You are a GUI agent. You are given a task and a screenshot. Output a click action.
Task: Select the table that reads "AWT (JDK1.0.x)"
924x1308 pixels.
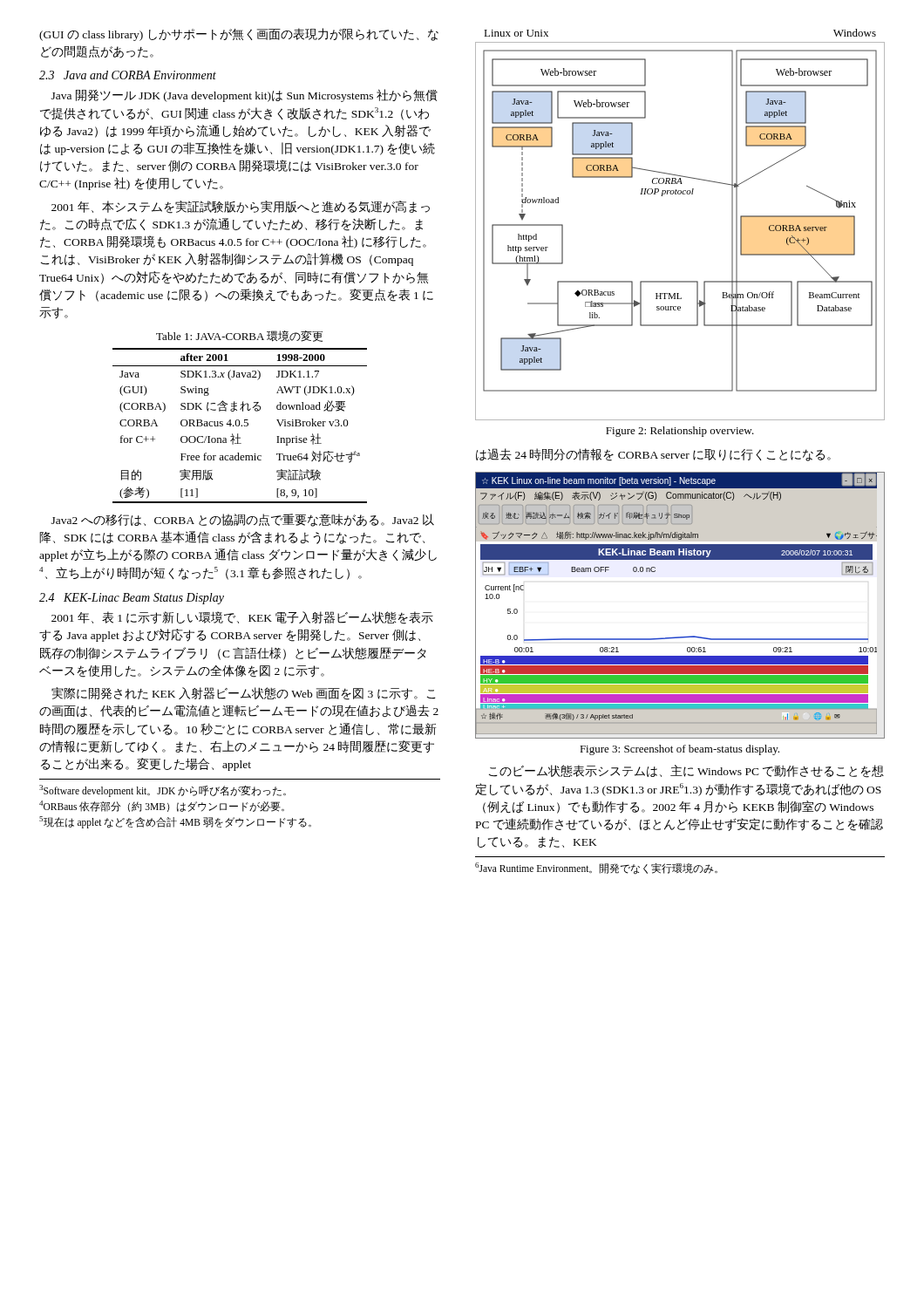240,416
